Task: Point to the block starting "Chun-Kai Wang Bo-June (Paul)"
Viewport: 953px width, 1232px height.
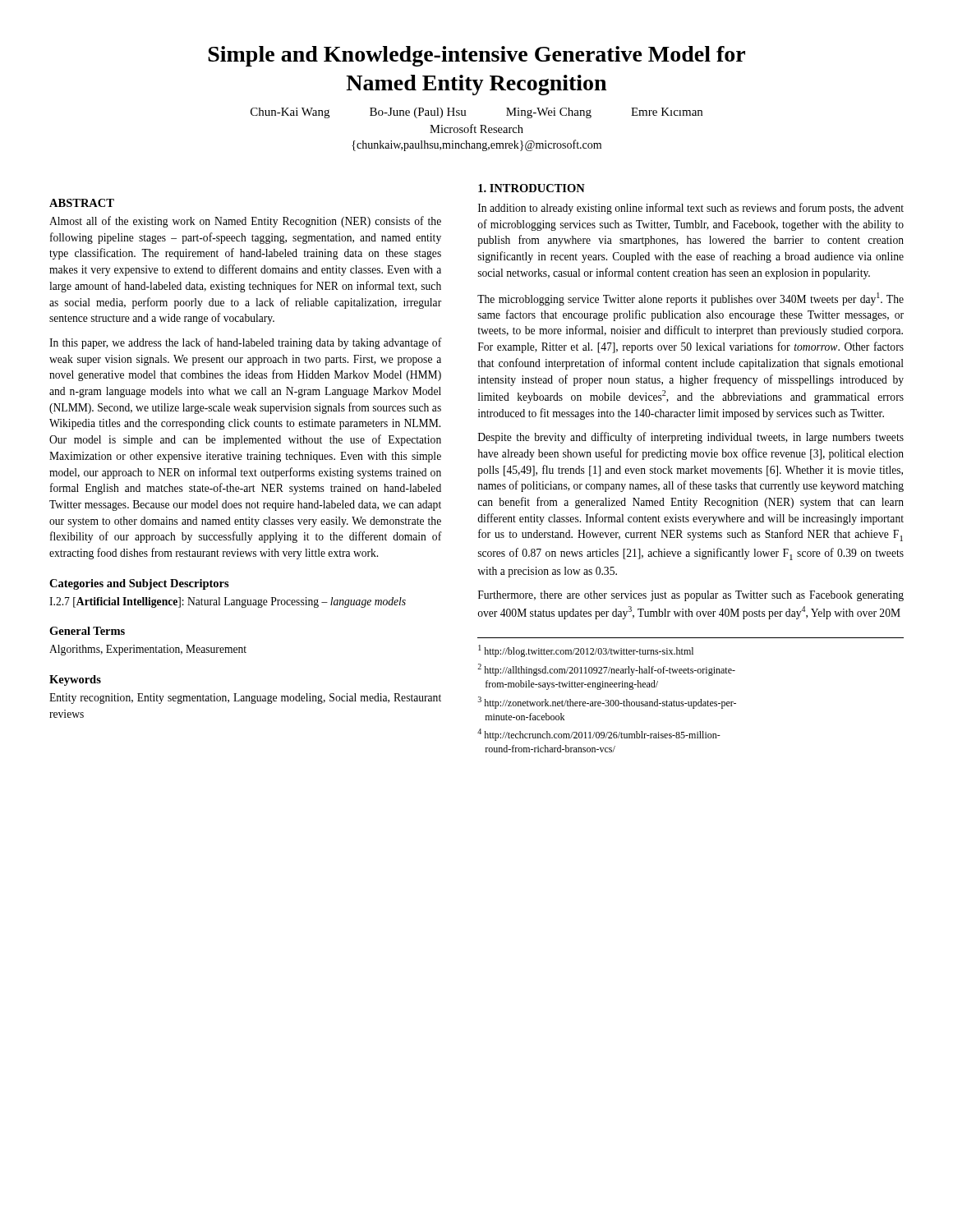Action: click(476, 112)
